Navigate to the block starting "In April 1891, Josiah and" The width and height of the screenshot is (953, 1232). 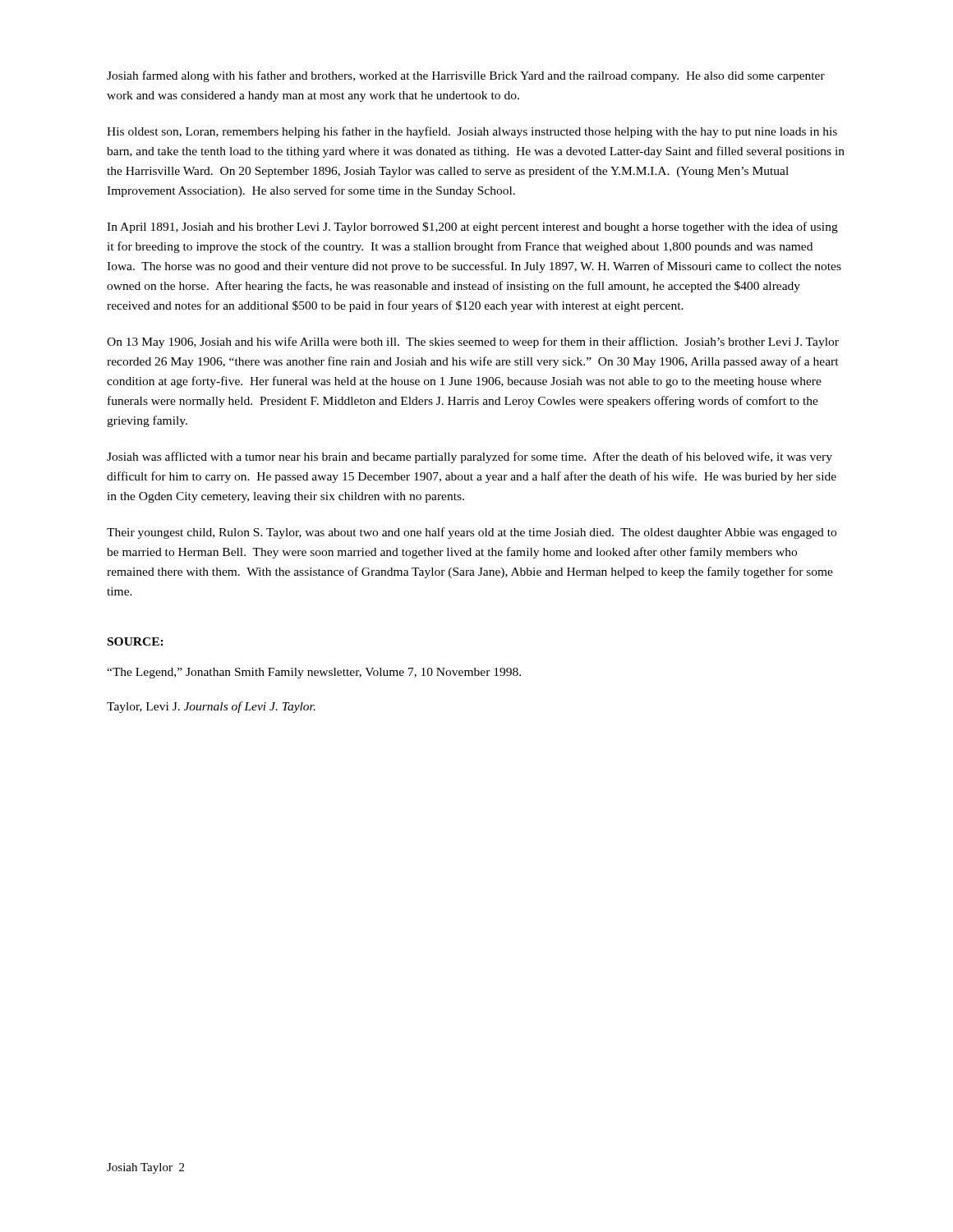[474, 266]
